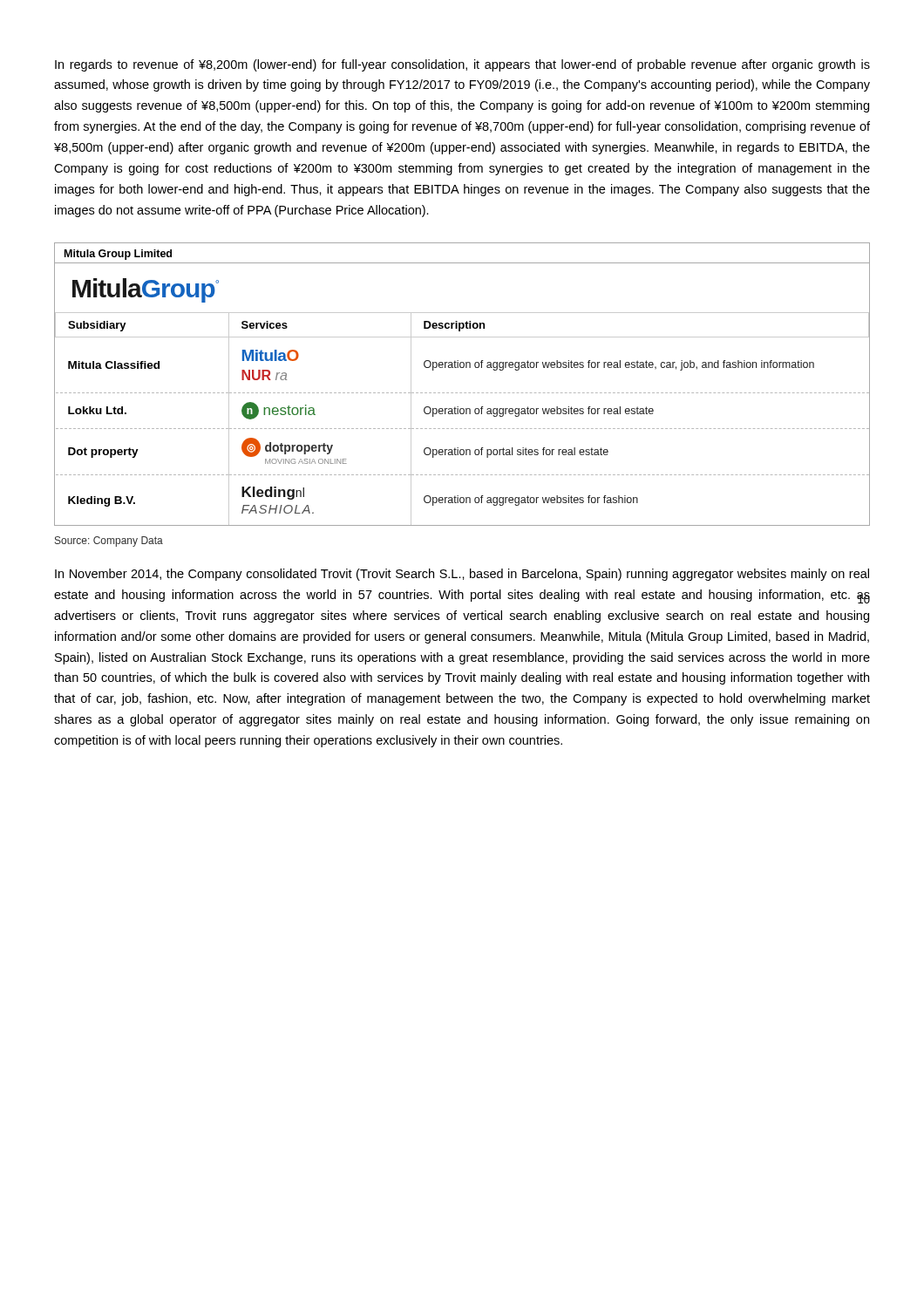924x1308 pixels.
Task: Locate the caption containing "Source: Company Data"
Action: tap(108, 541)
